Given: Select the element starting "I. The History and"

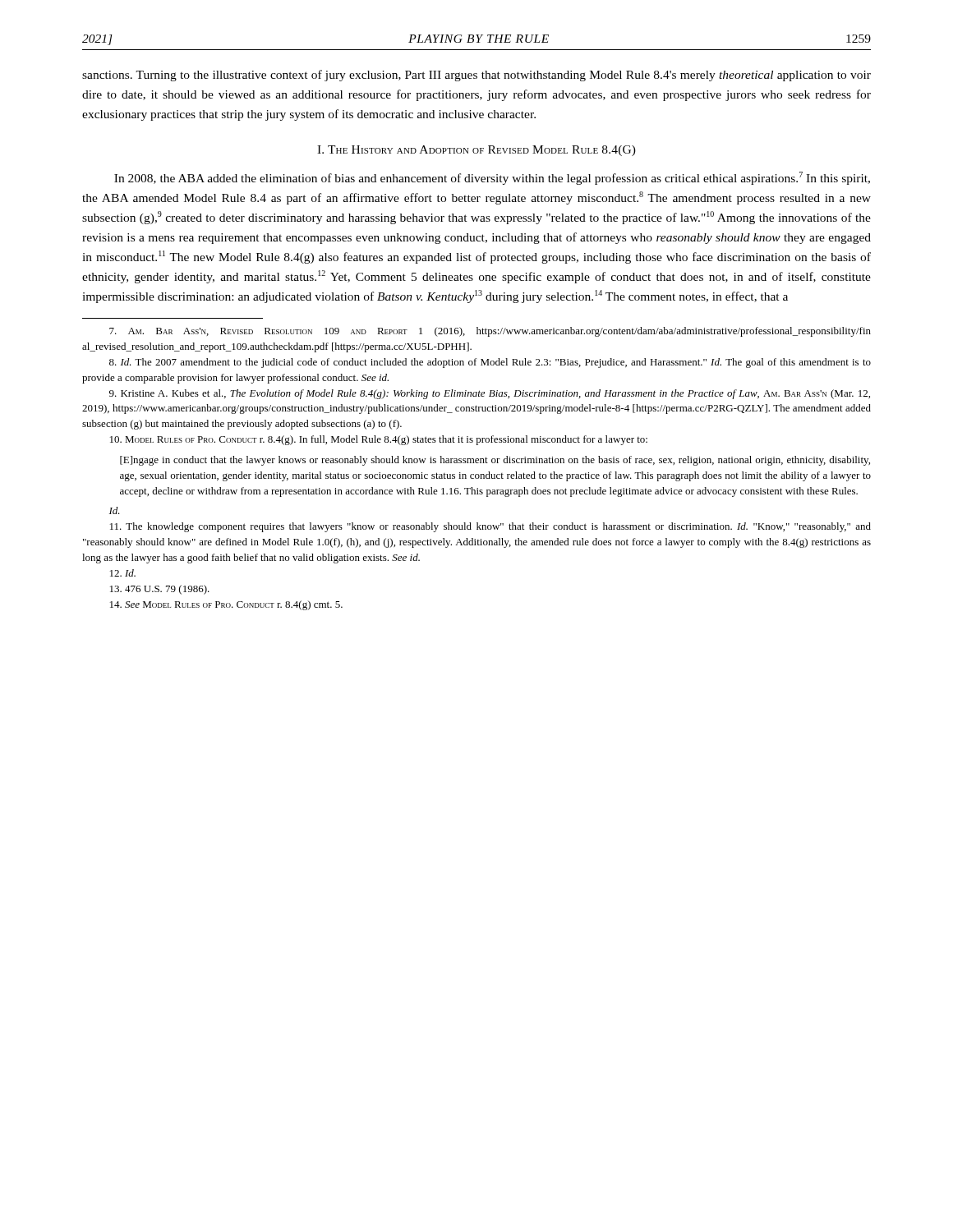Looking at the screenshot, I should click(x=476, y=149).
